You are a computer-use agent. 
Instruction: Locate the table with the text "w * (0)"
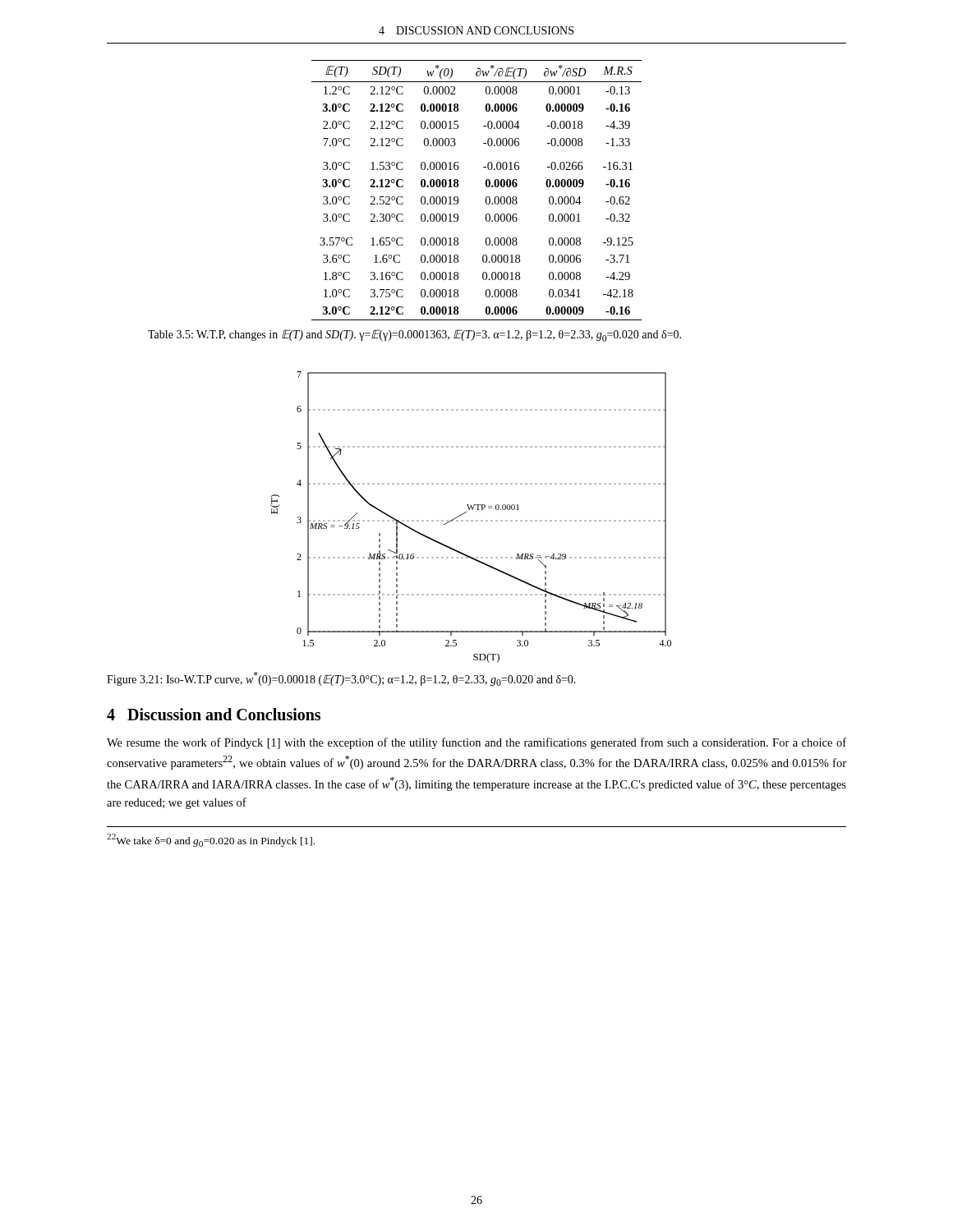tap(476, 190)
